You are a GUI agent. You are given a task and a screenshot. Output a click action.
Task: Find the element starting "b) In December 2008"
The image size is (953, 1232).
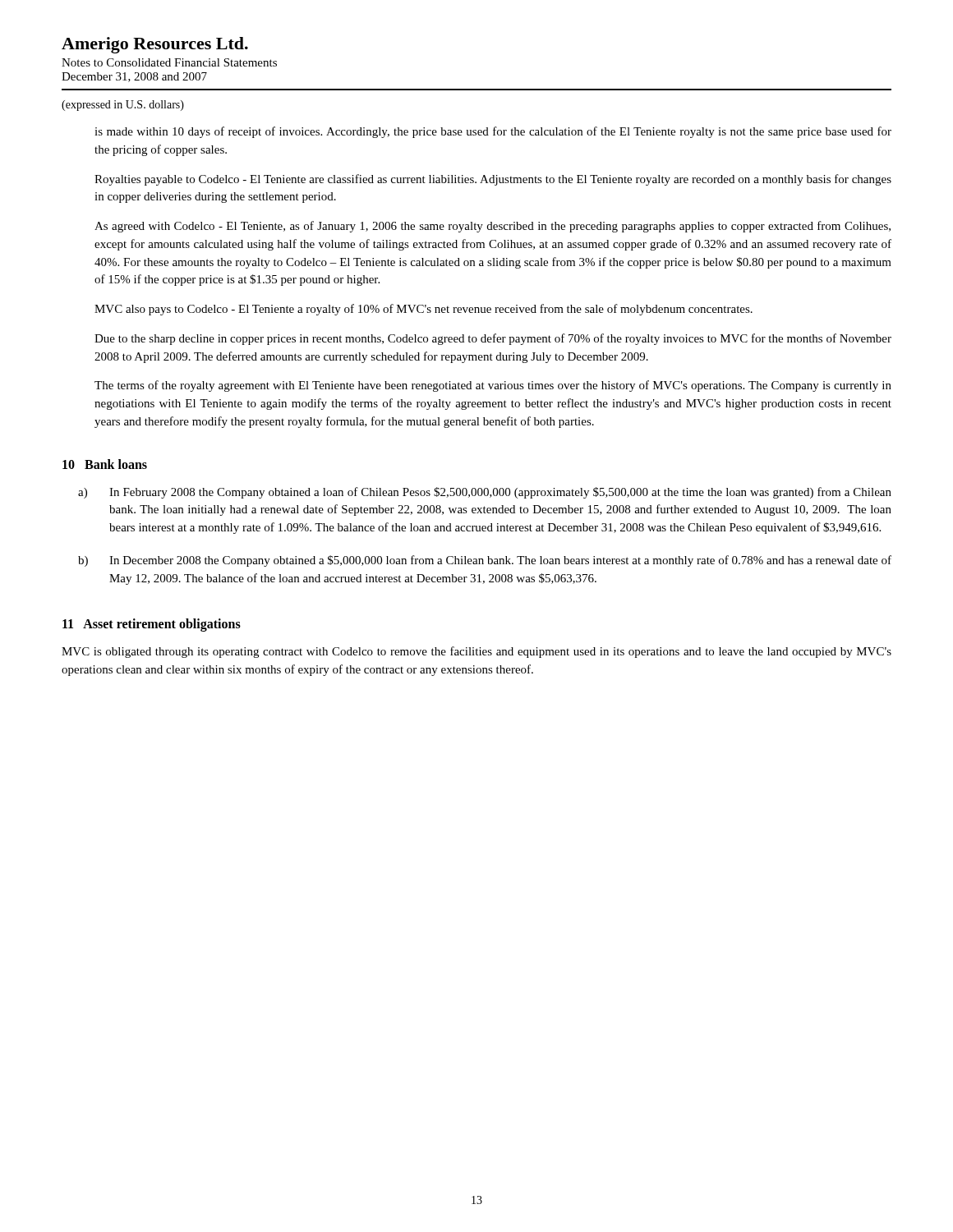pyautogui.click(x=485, y=570)
